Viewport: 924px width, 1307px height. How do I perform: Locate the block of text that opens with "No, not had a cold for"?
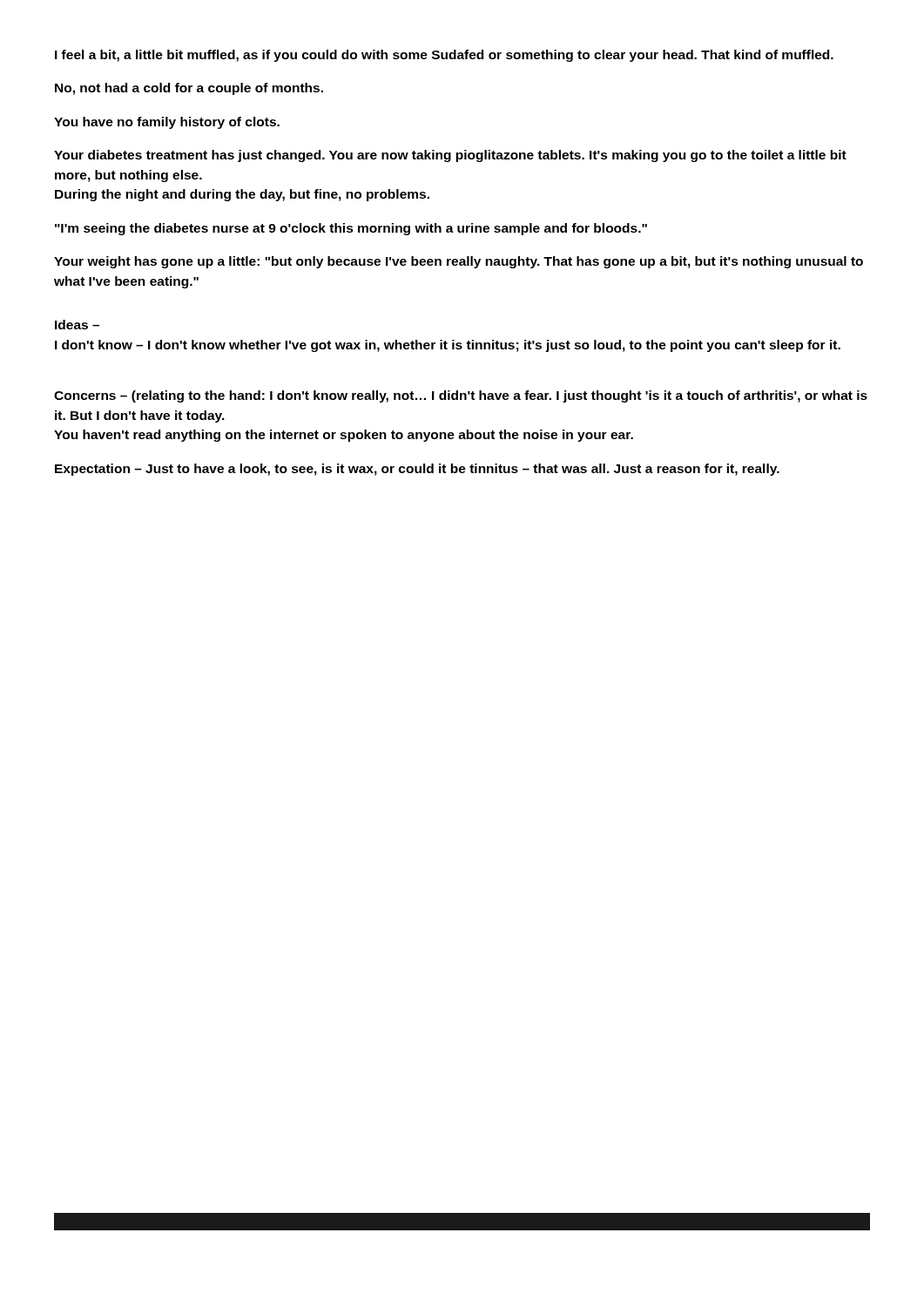(x=189, y=88)
